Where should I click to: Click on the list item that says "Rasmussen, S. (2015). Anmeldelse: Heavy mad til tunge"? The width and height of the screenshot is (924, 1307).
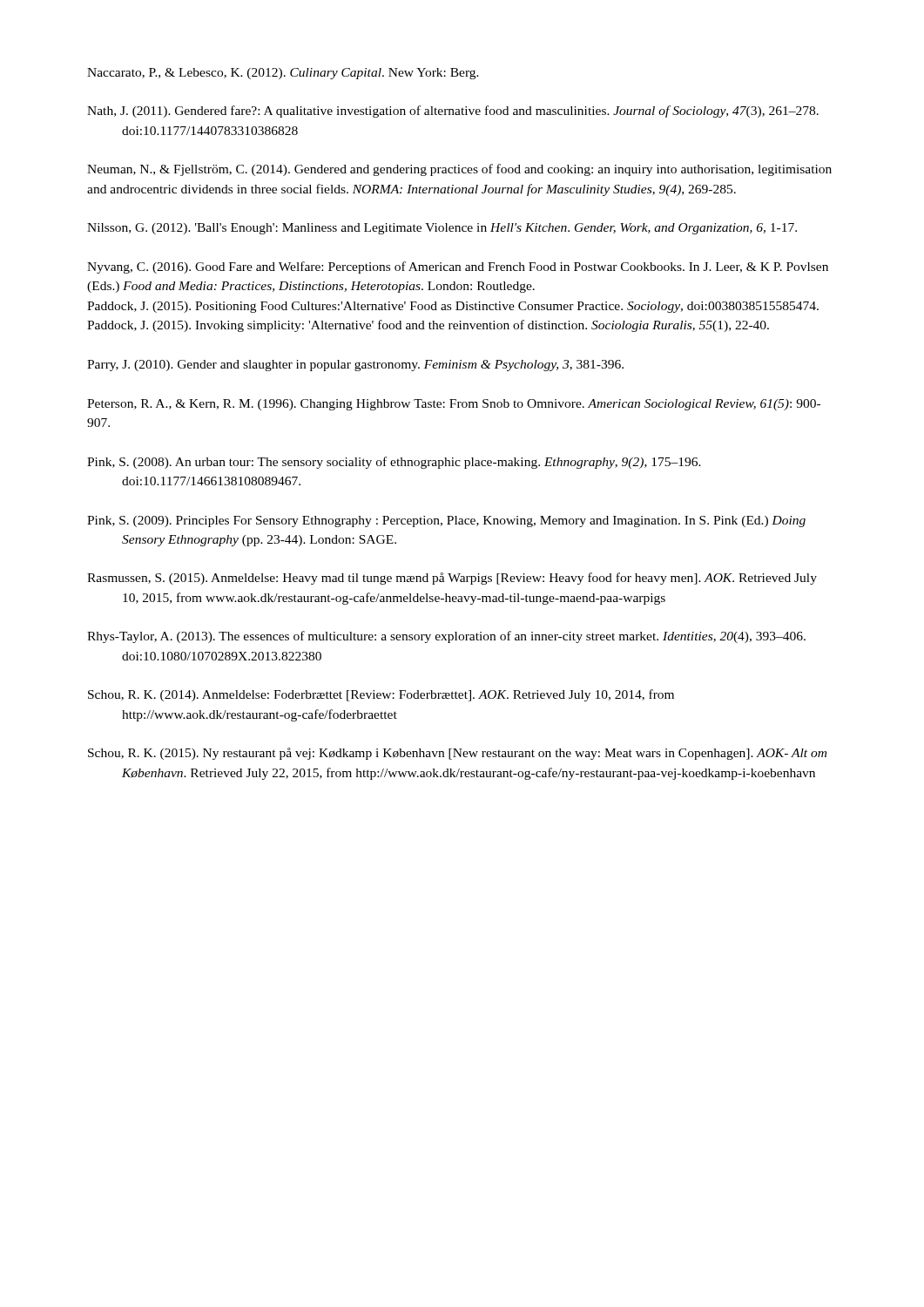tap(452, 587)
